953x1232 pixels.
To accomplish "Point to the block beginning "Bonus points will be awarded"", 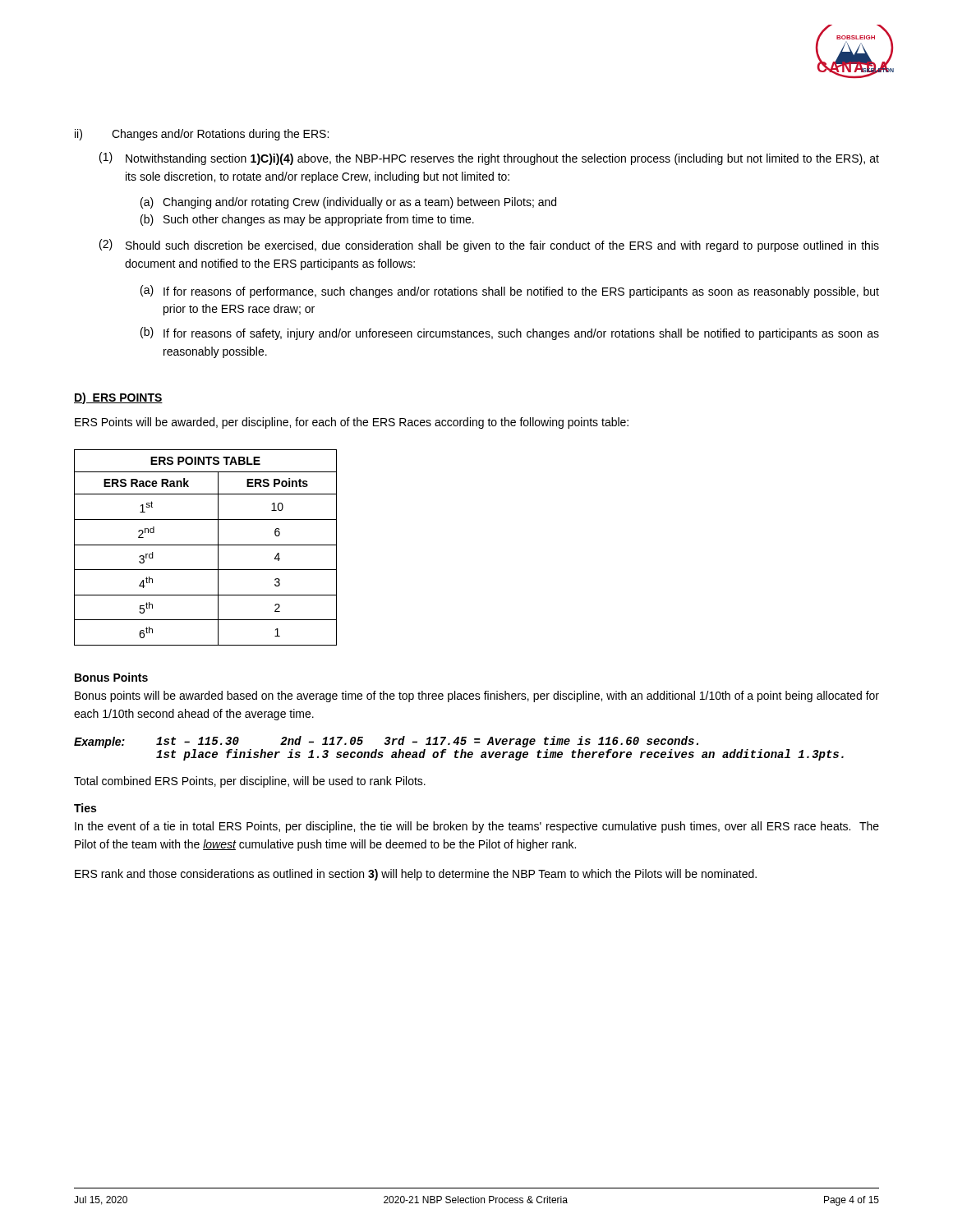I will click(x=476, y=705).
